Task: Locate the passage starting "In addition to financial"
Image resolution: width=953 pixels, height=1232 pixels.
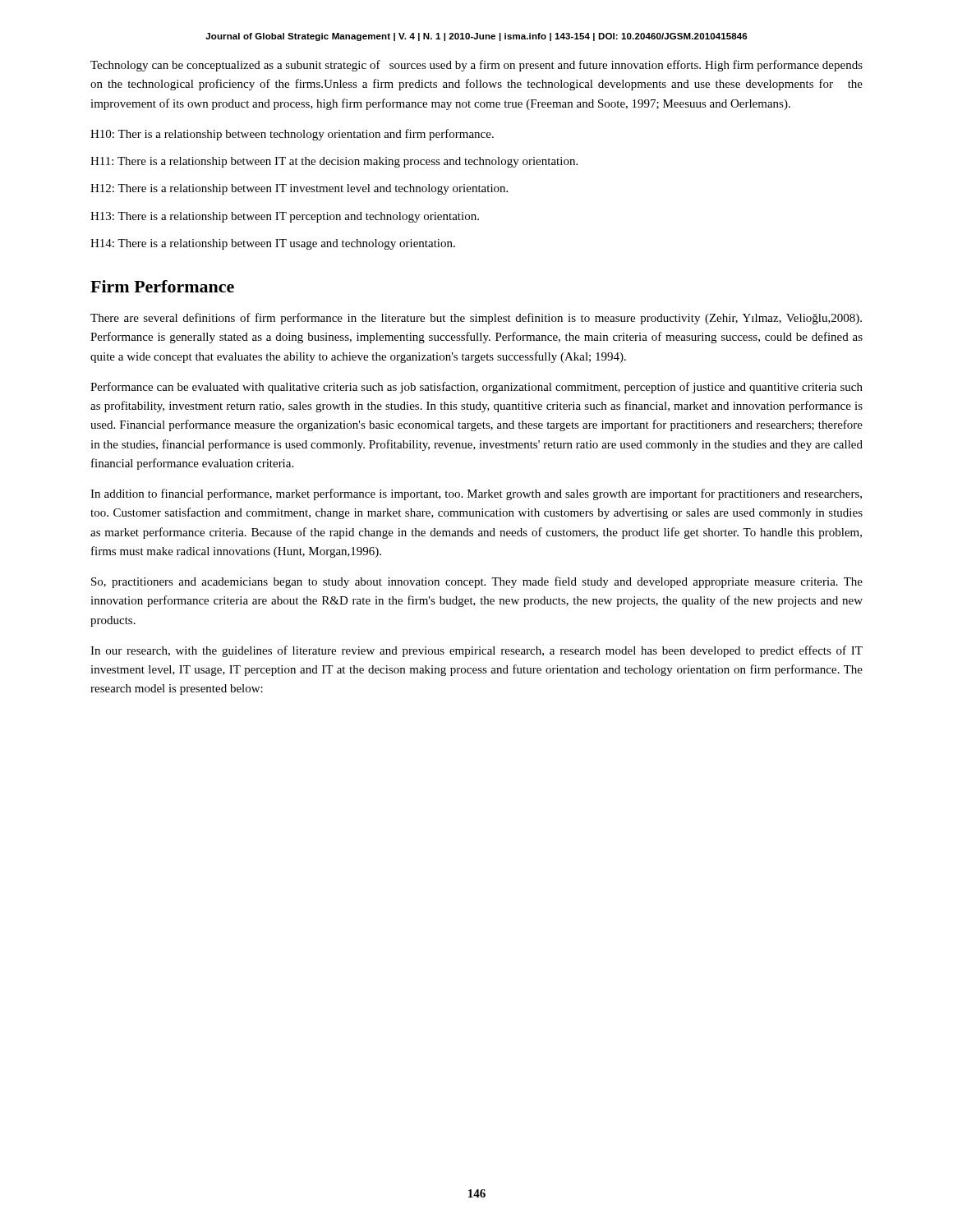Action: tap(476, 522)
